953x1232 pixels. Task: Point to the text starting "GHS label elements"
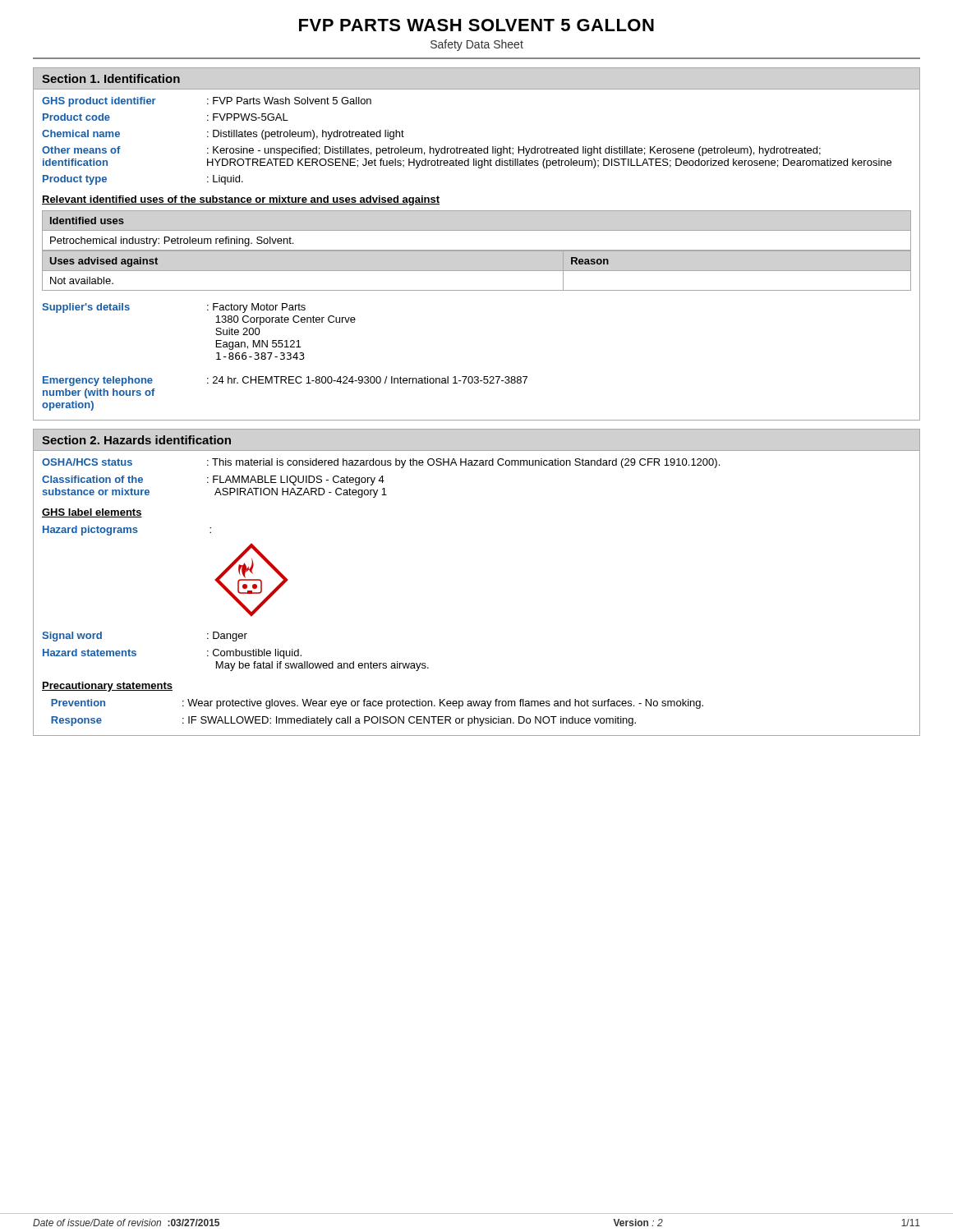click(x=92, y=512)
